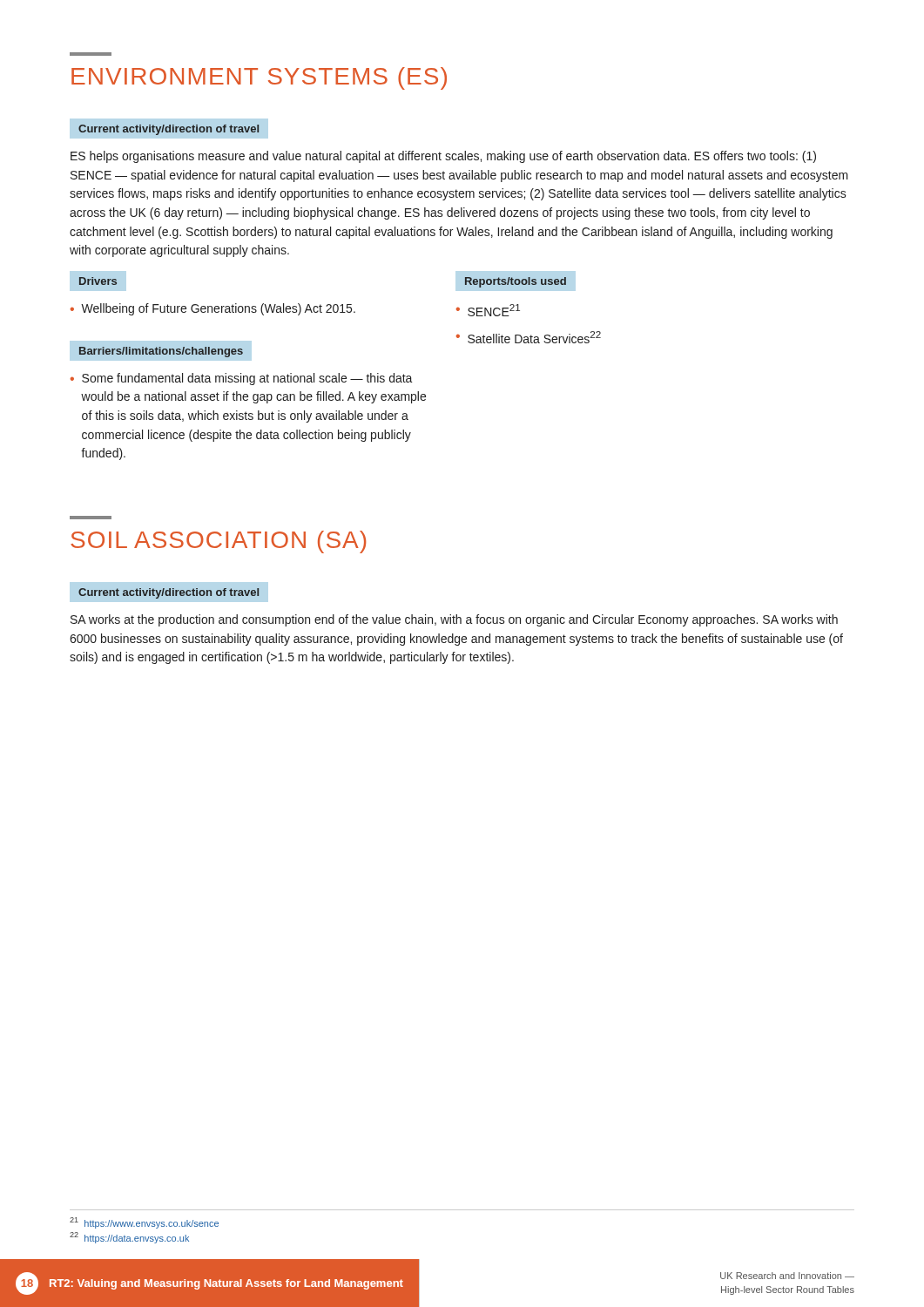Screen dimensions: 1307x924
Task: Point to "• Satellite Data Services22"
Action: (x=528, y=337)
